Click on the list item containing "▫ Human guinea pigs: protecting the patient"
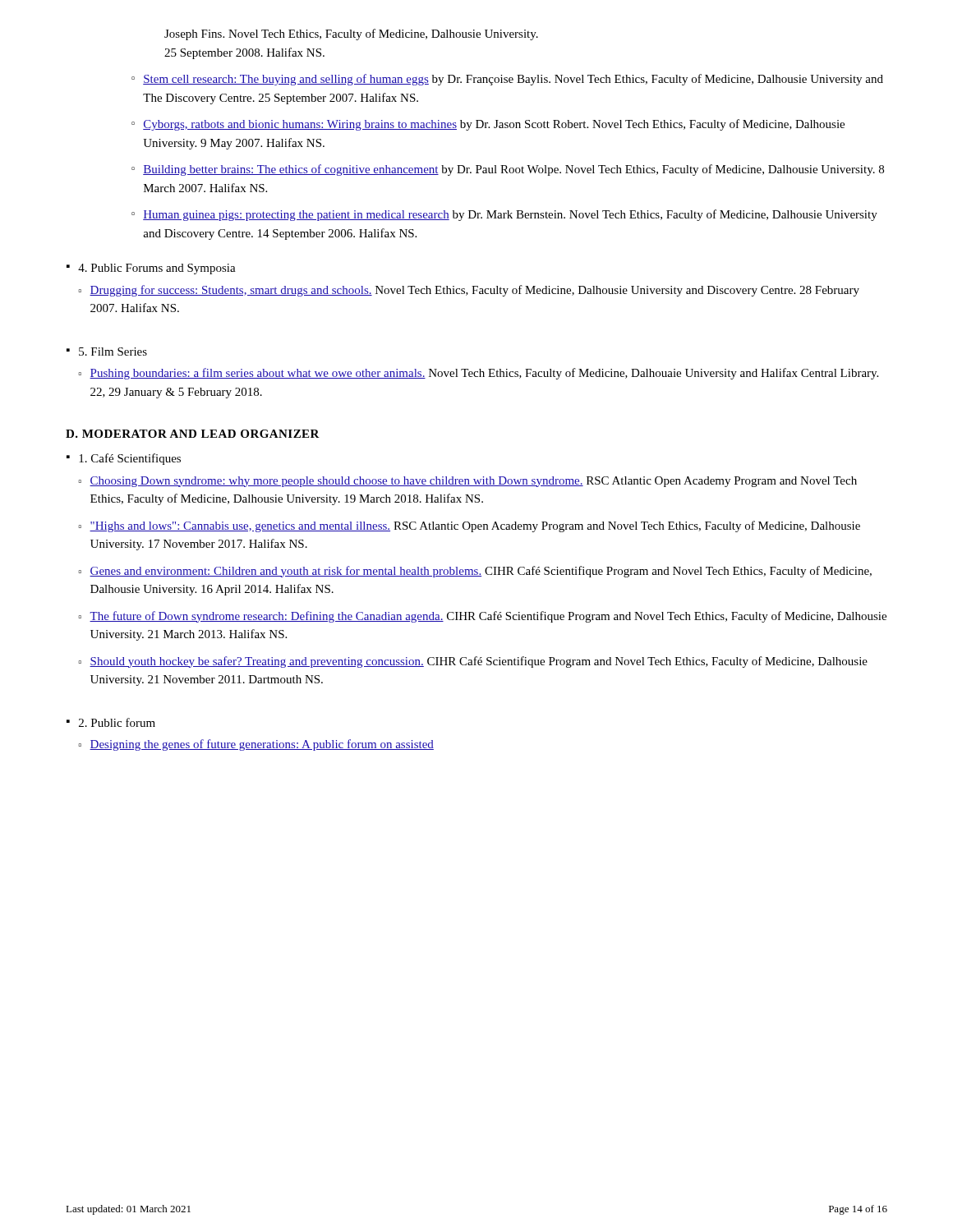 (x=509, y=224)
